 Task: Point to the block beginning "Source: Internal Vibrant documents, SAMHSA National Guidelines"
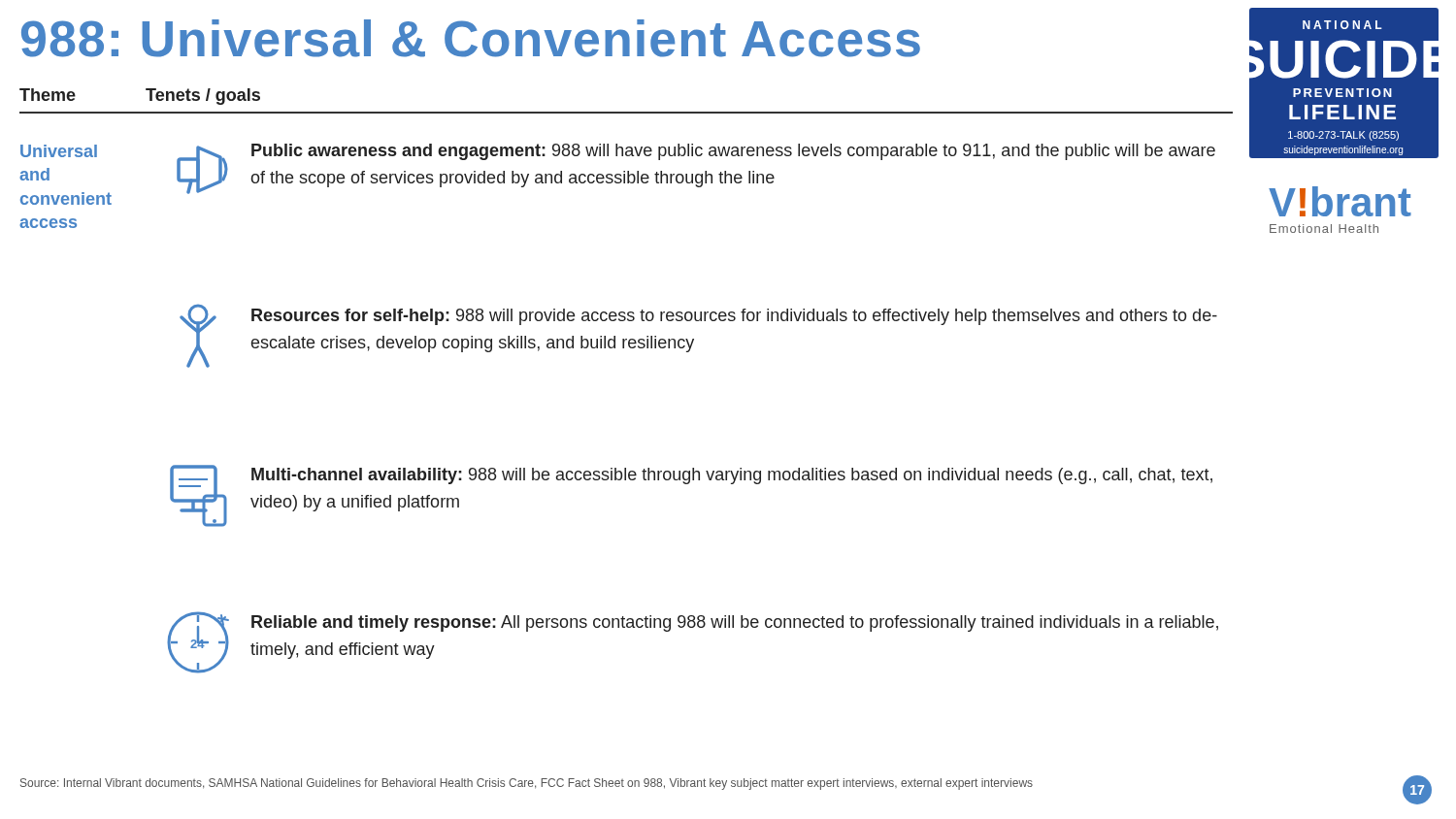click(526, 783)
